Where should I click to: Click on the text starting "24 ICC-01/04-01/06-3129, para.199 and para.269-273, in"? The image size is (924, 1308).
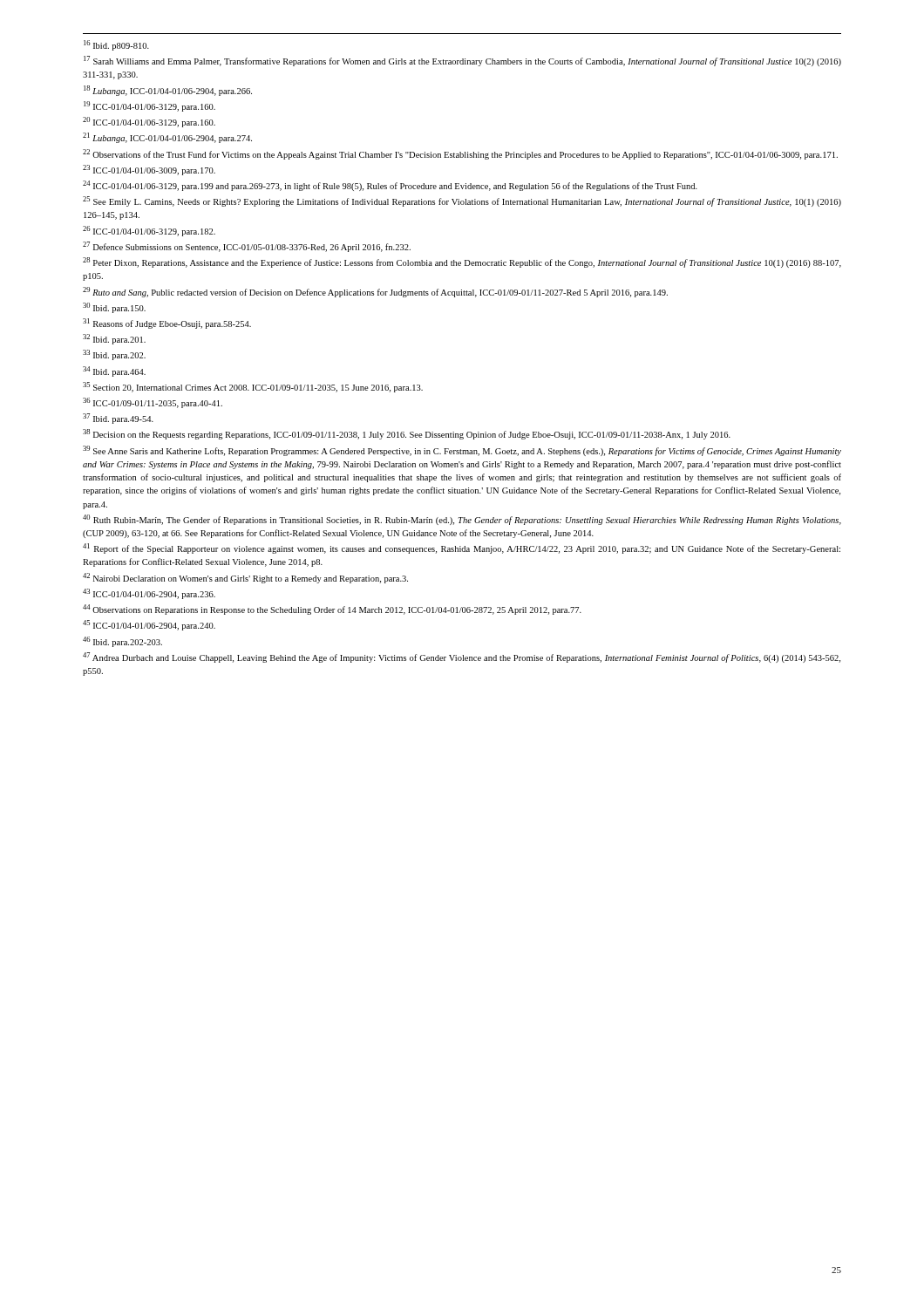pyautogui.click(x=390, y=185)
